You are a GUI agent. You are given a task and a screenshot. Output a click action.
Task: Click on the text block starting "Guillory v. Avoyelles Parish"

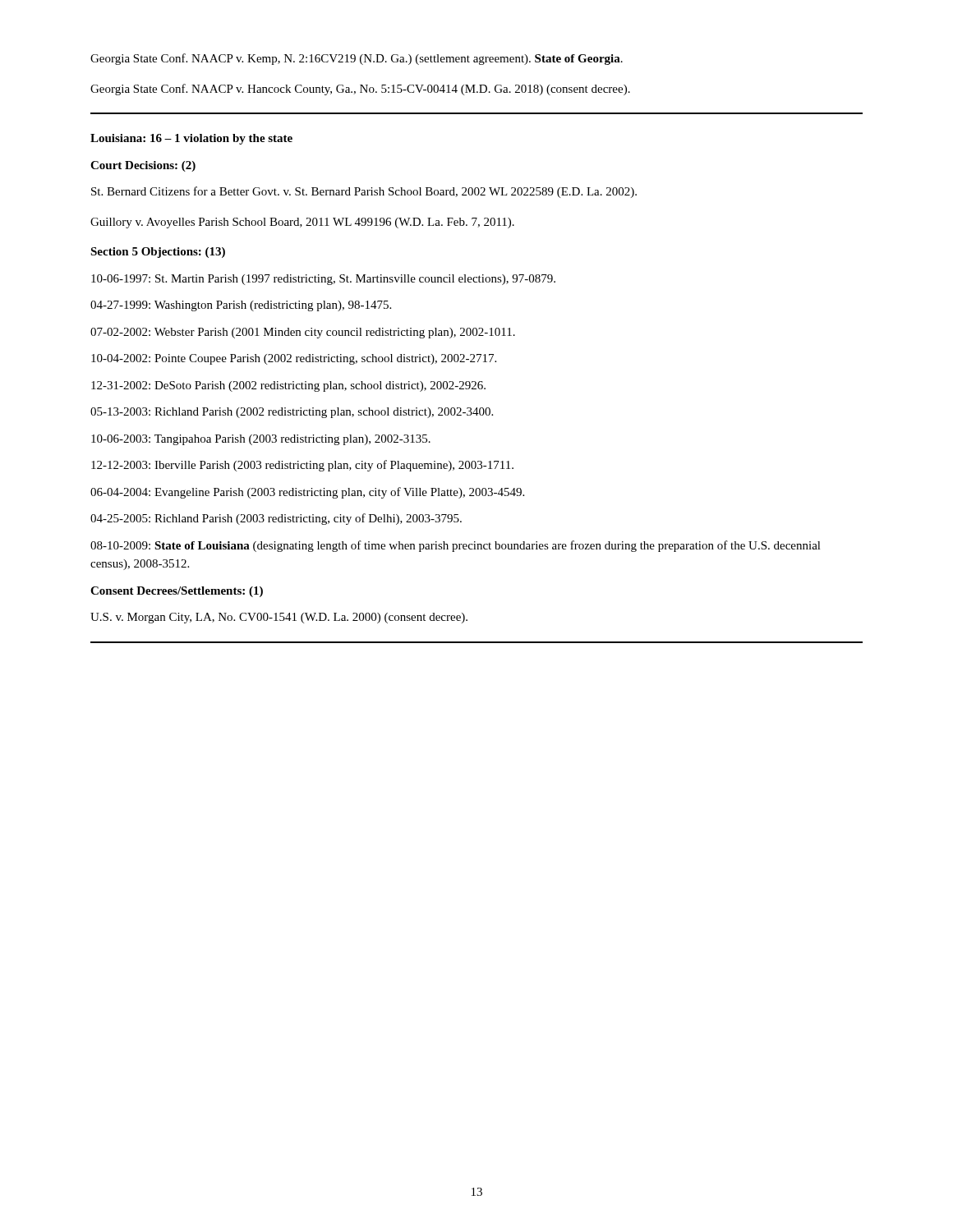[x=303, y=221]
